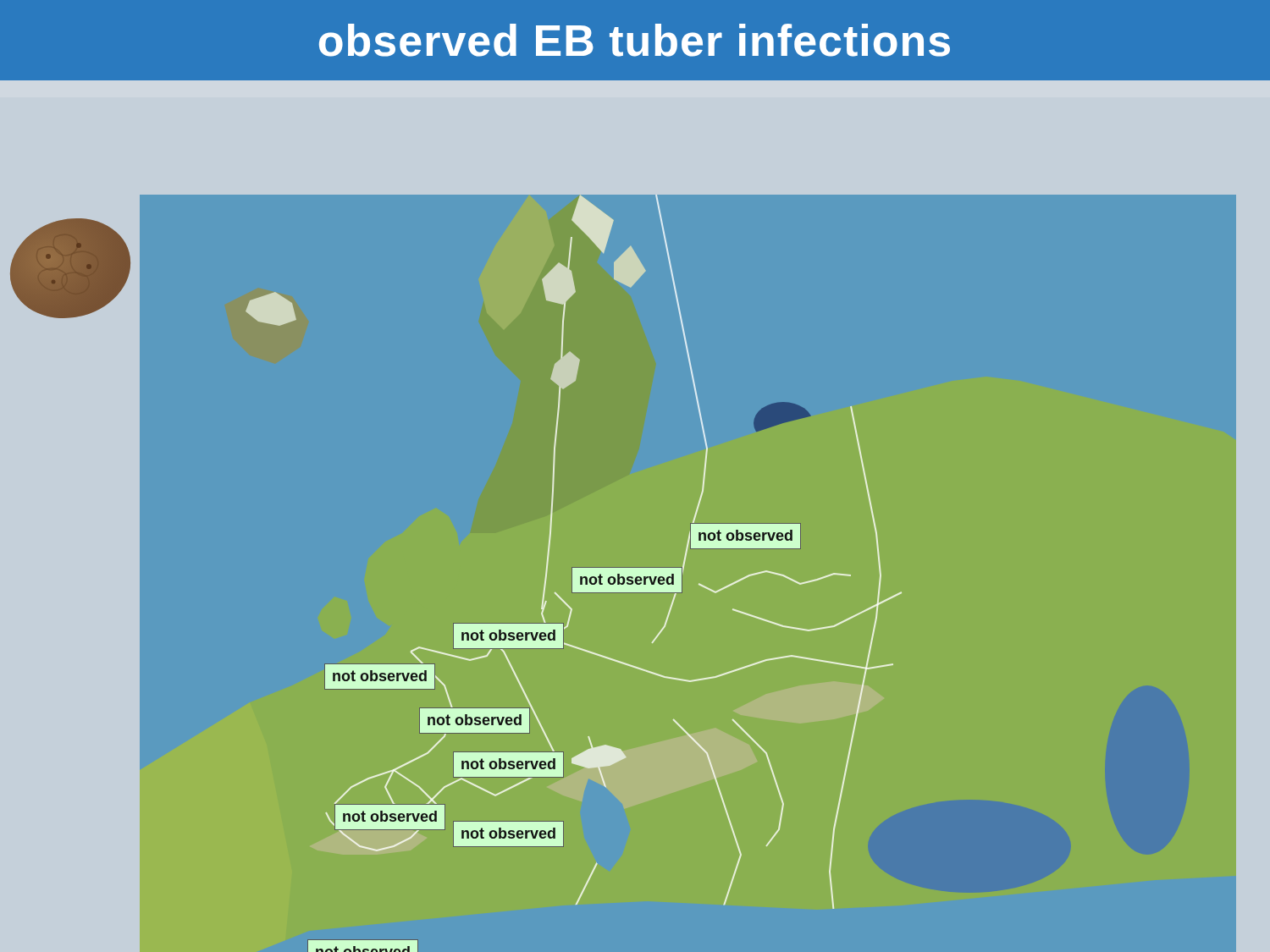Viewport: 1270px width, 952px height.
Task: Find a map
Action: 635,525
